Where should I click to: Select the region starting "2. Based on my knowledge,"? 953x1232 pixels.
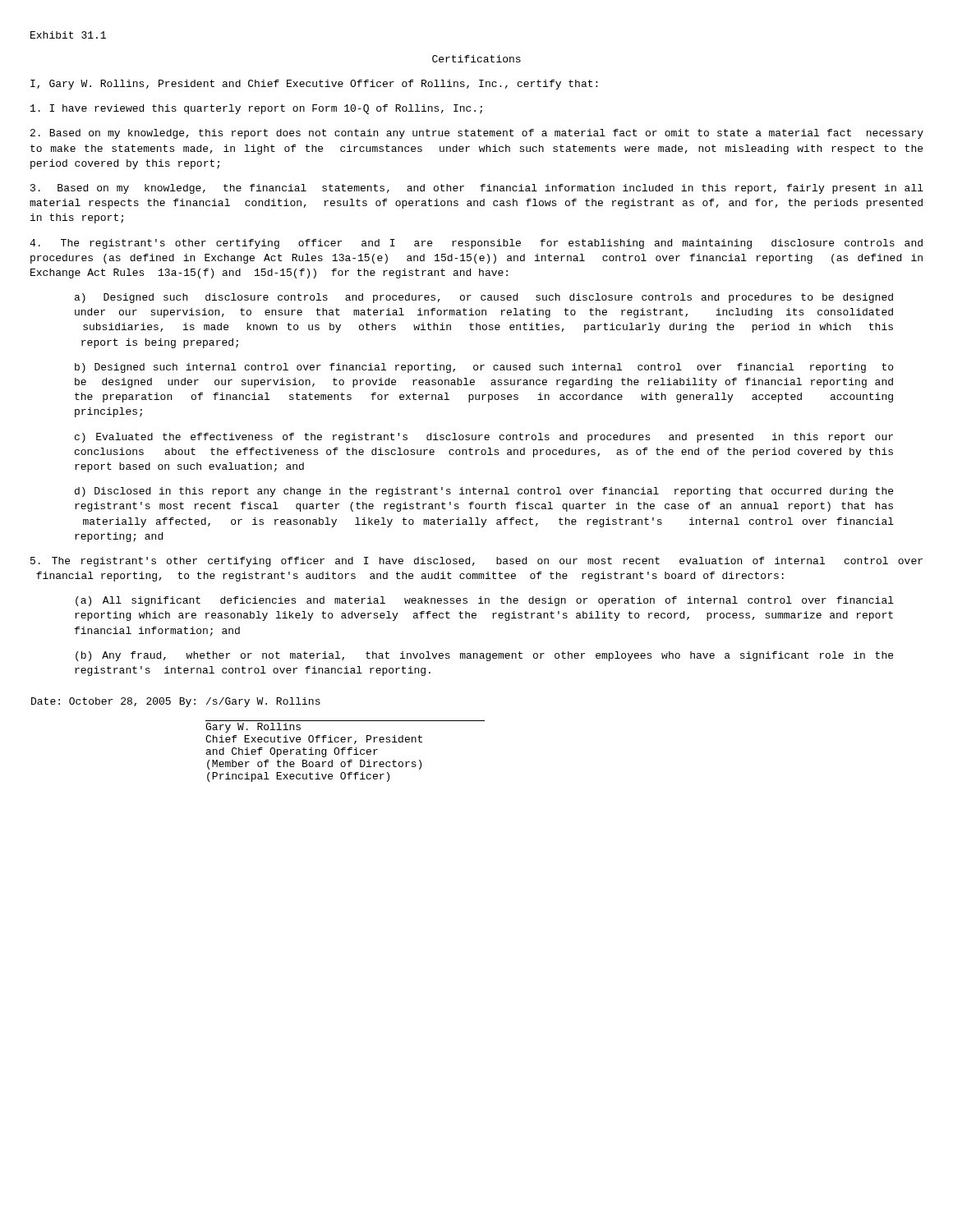pyautogui.click(x=476, y=149)
